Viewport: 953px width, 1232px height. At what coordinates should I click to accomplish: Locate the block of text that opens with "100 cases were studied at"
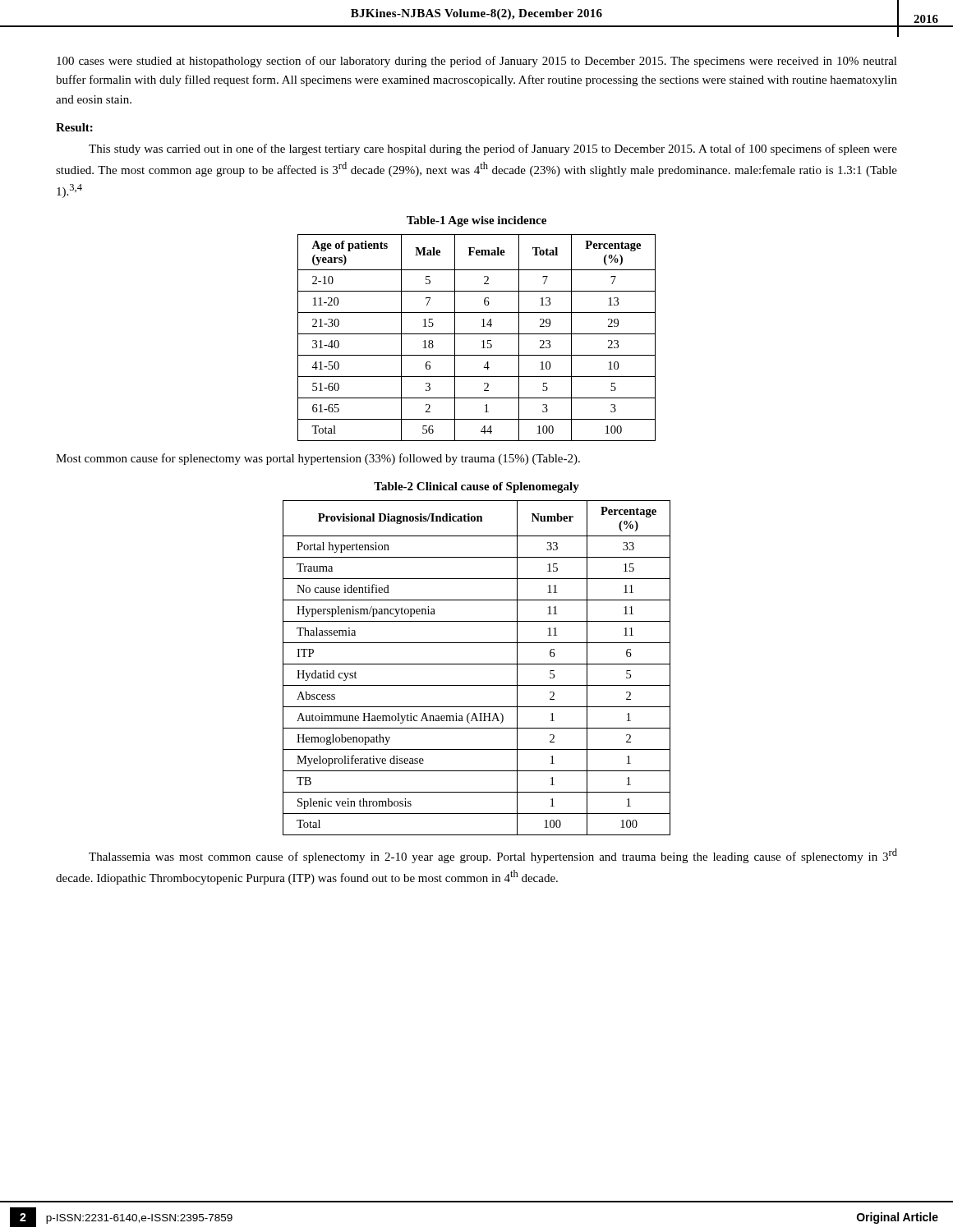[476, 80]
